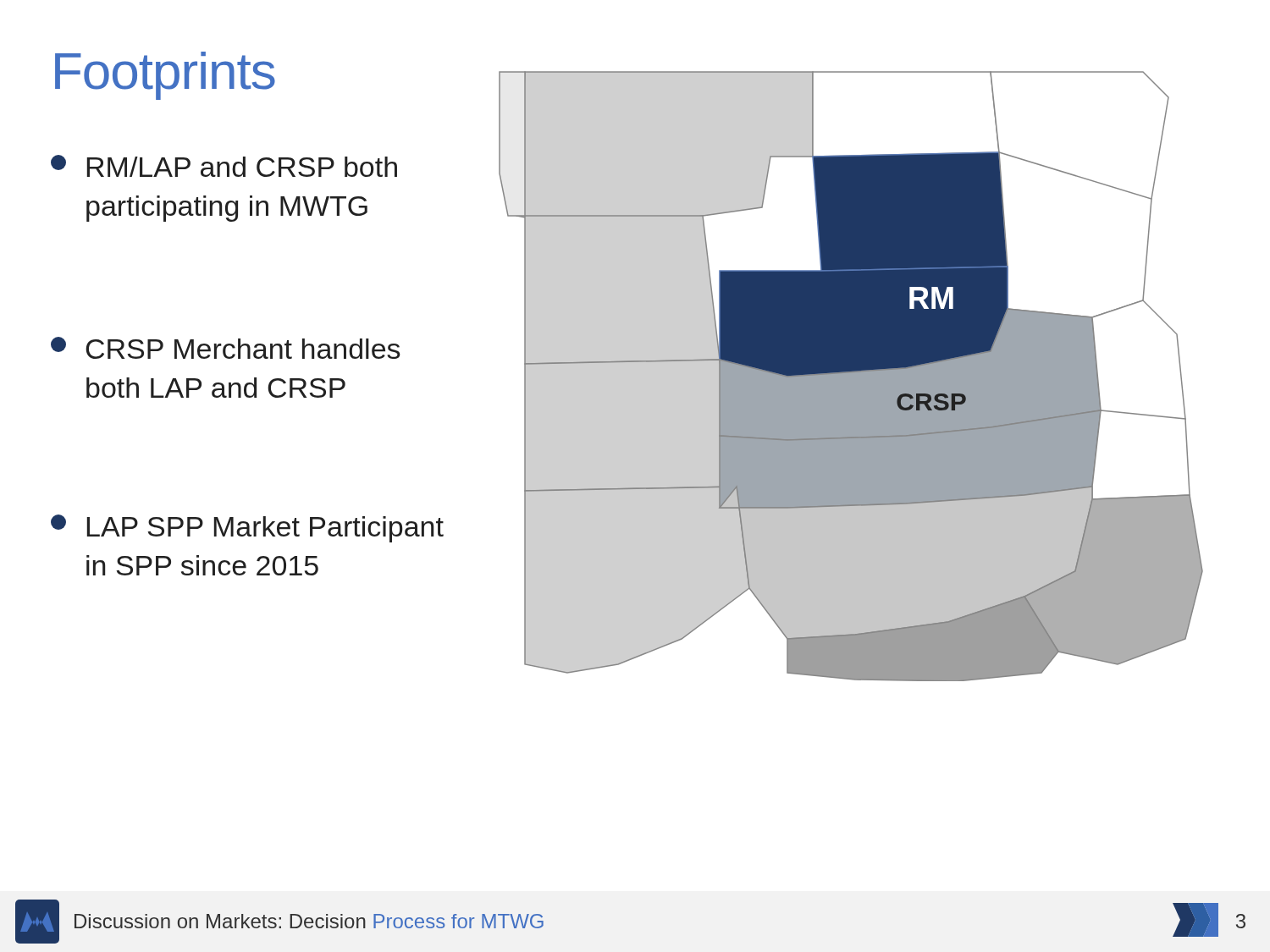Locate the title
1270x952 pixels.
tap(163, 71)
